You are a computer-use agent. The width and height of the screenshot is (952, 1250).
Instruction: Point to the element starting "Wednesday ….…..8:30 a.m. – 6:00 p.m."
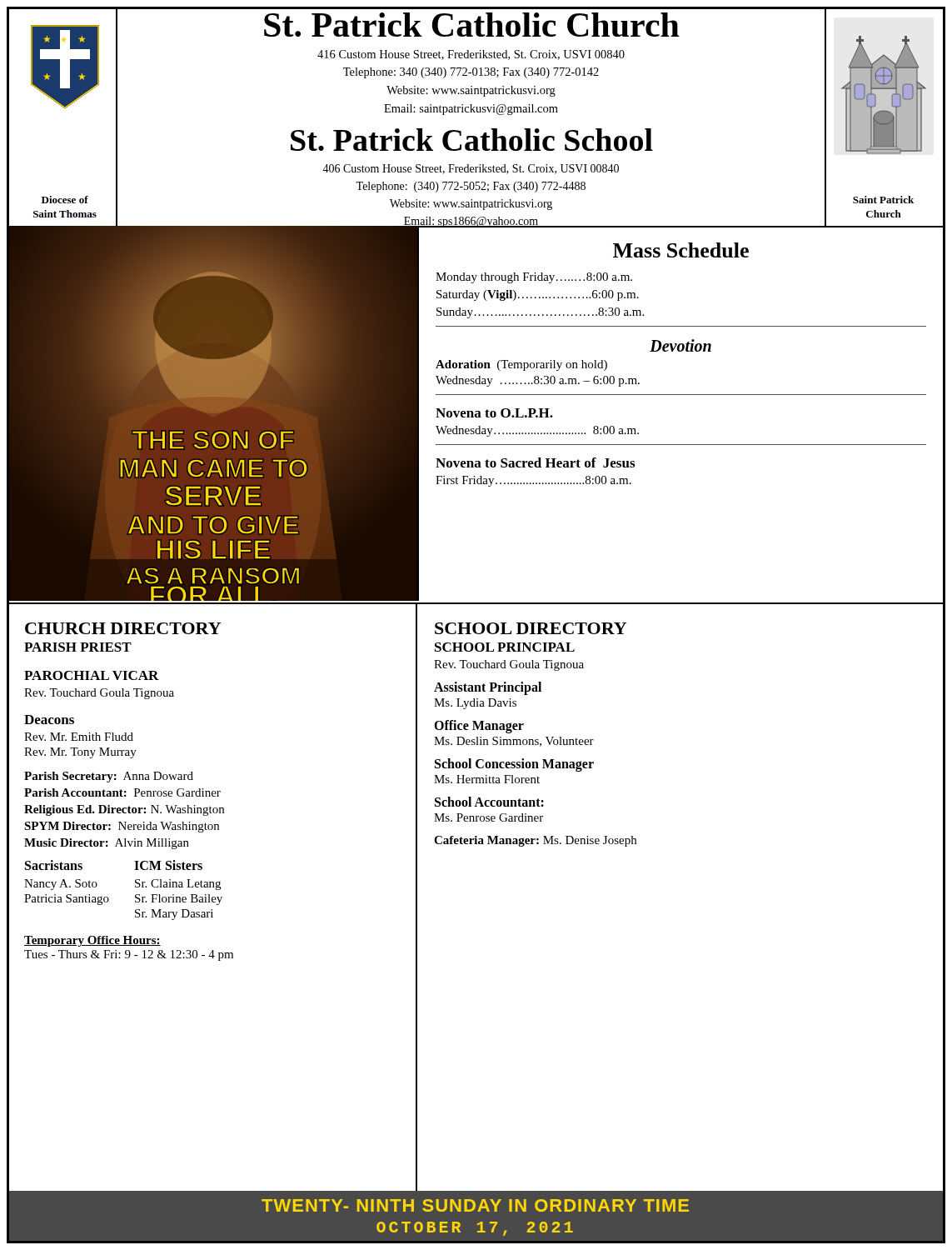click(x=538, y=380)
